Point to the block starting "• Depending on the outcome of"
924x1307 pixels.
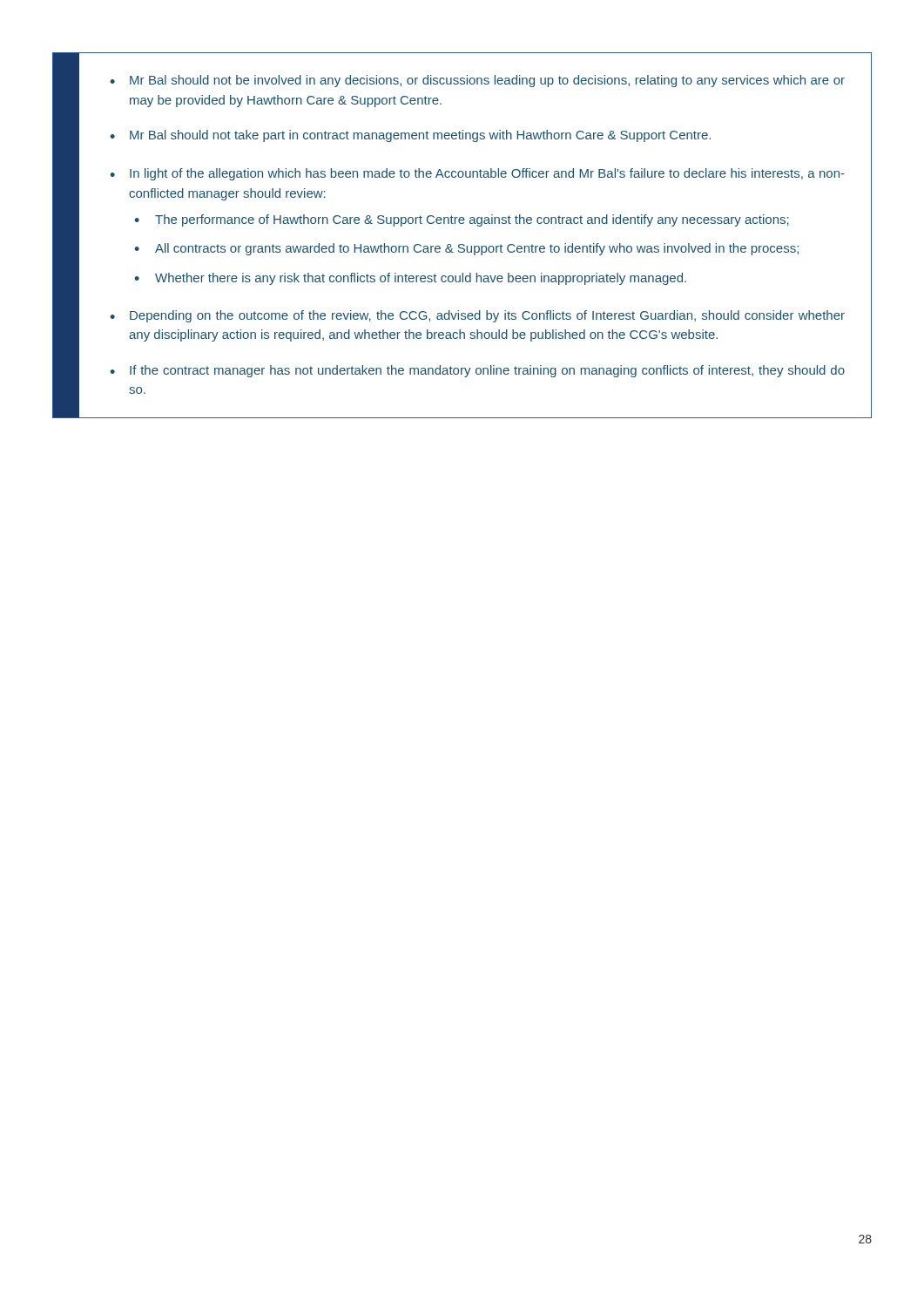point(477,325)
